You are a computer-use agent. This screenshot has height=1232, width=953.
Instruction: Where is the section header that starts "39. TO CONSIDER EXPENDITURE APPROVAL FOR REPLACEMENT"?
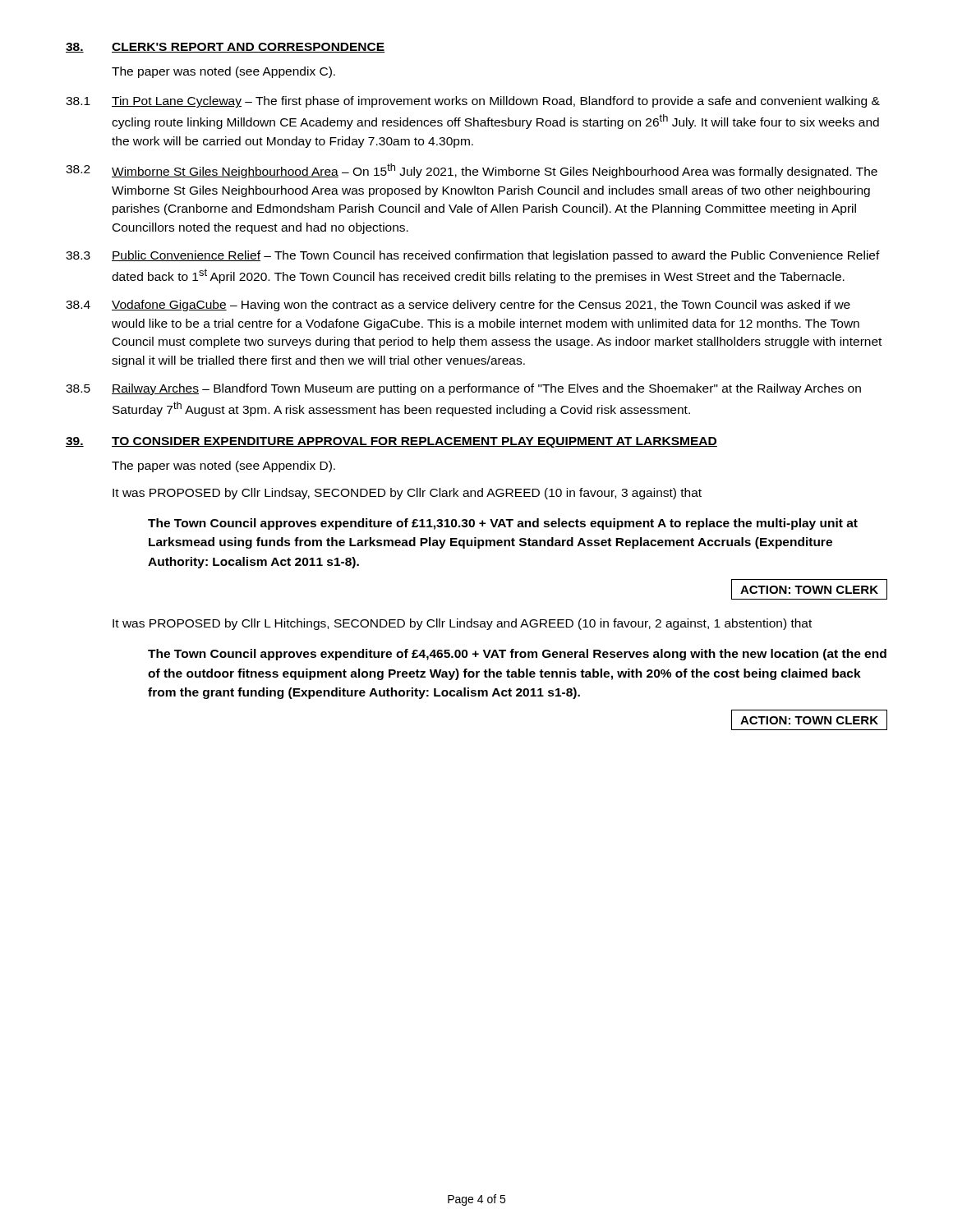click(391, 441)
